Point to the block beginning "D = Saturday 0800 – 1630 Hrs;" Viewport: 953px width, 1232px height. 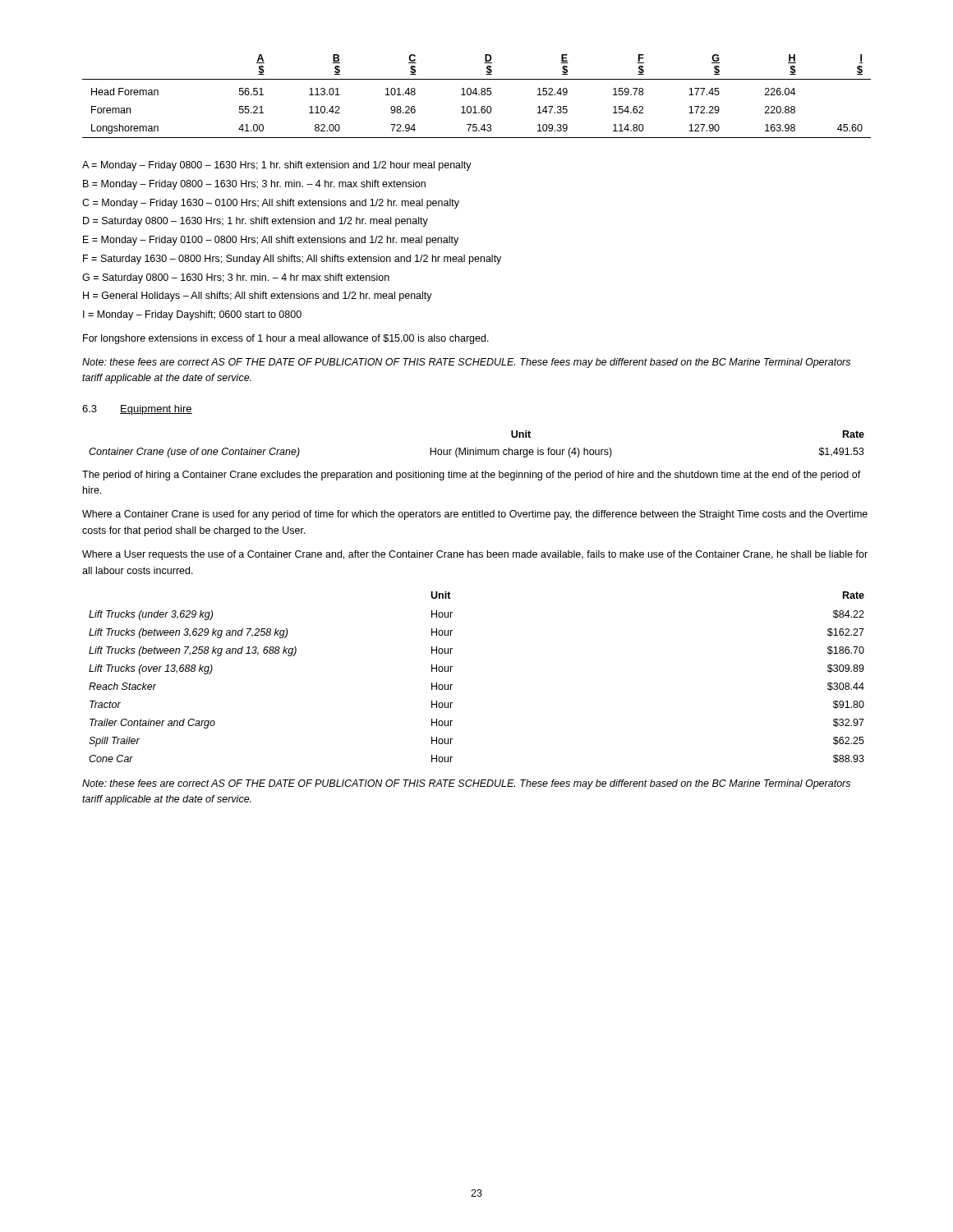[255, 221]
